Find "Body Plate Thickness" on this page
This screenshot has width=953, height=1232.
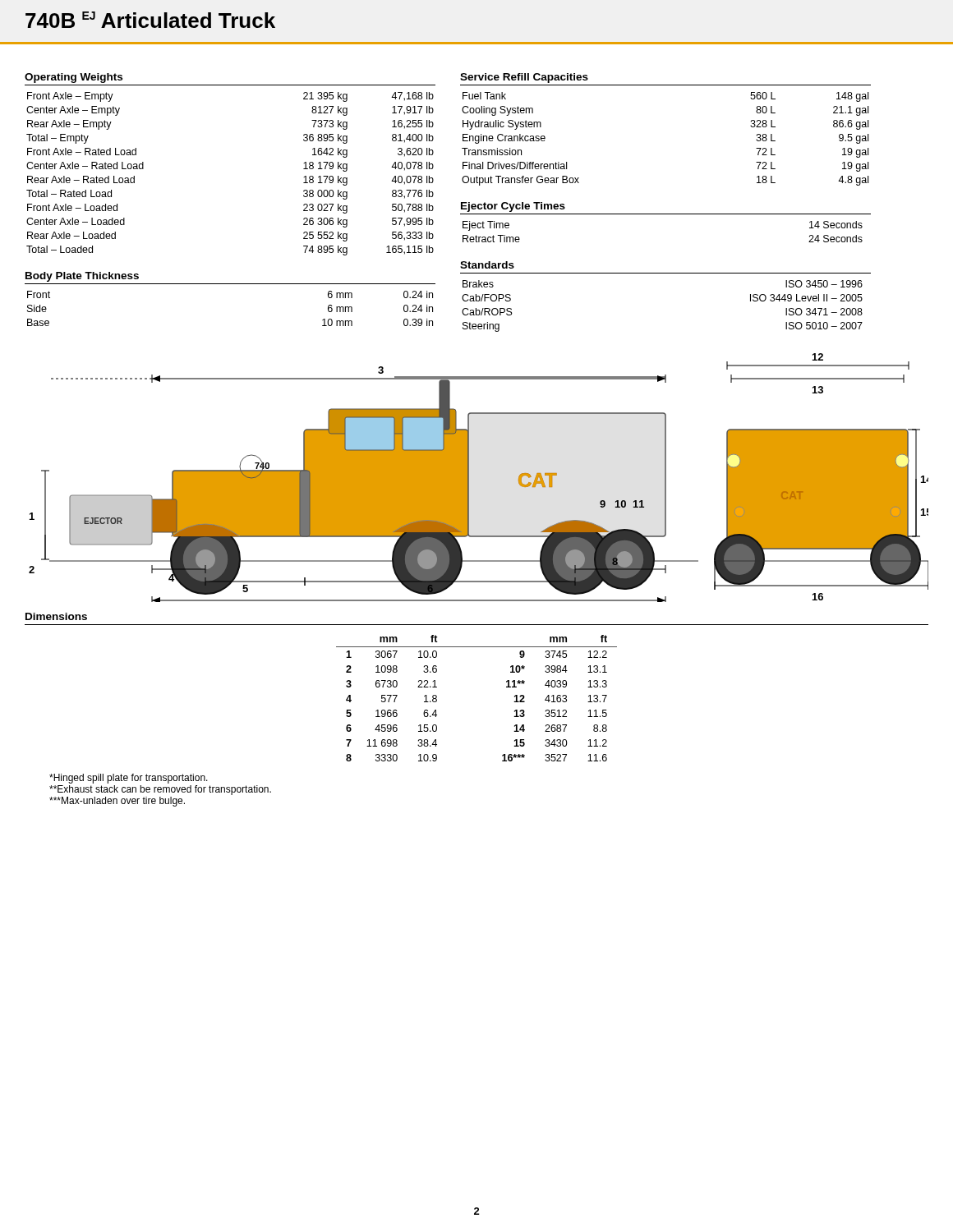[82, 276]
